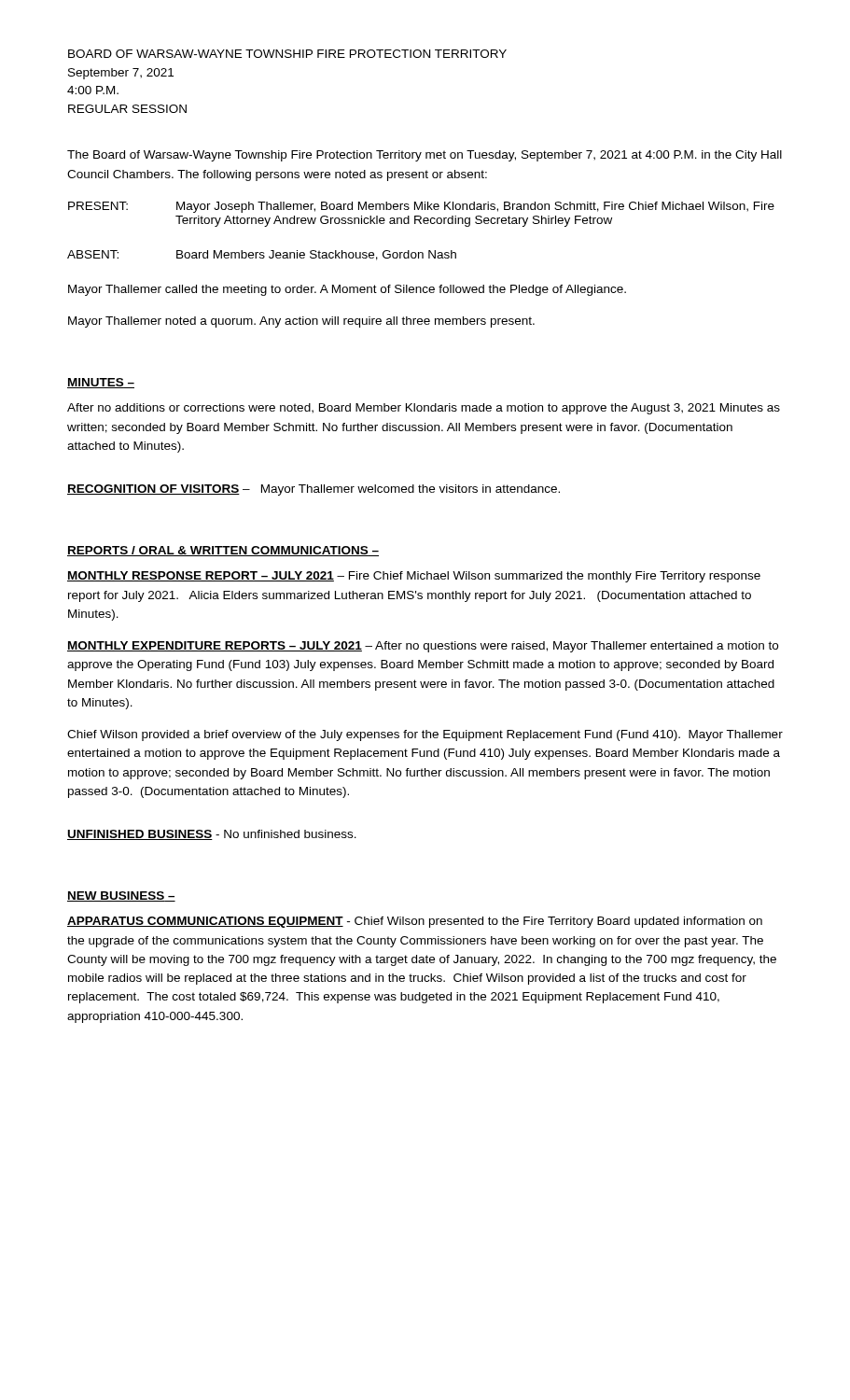The image size is (850, 1400).
Task: Find the block starting "MONTHLY RESPONSE REPORT – JULY 2021 – Fire"
Action: click(x=414, y=595)
